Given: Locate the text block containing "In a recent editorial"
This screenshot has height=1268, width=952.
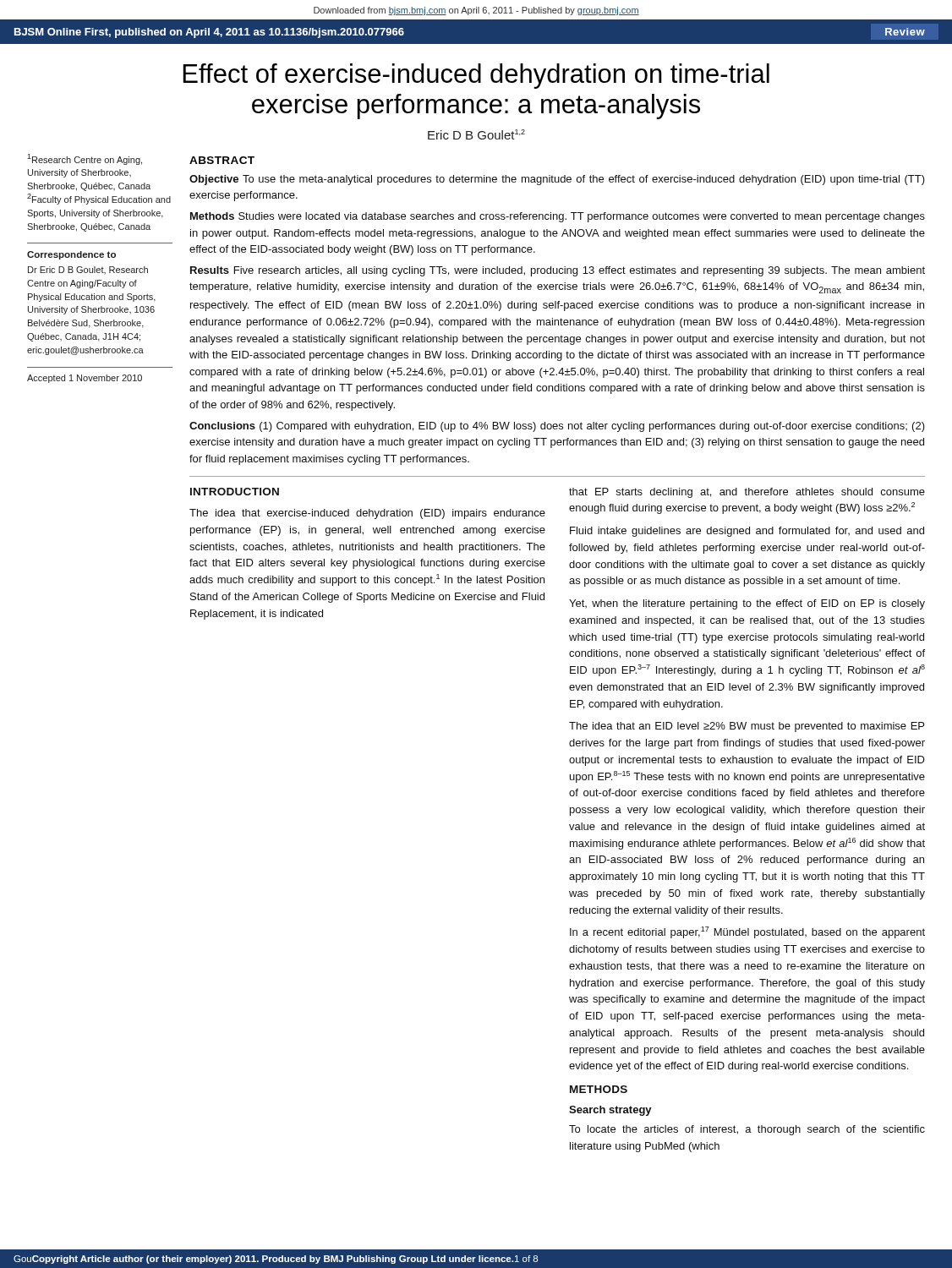Looking at the screenshot, I should 747,998.
